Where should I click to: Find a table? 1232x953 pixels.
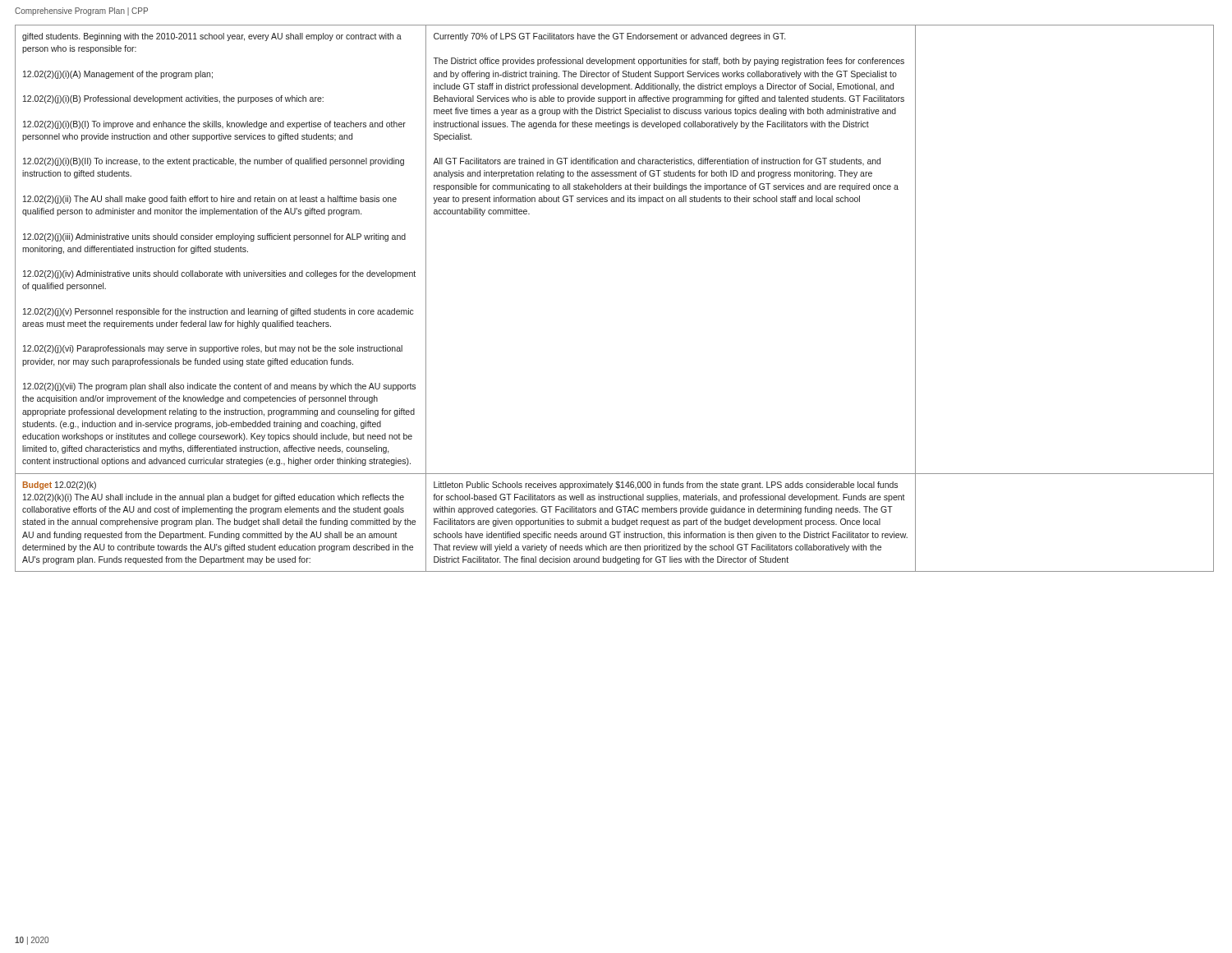click(614, 298)
